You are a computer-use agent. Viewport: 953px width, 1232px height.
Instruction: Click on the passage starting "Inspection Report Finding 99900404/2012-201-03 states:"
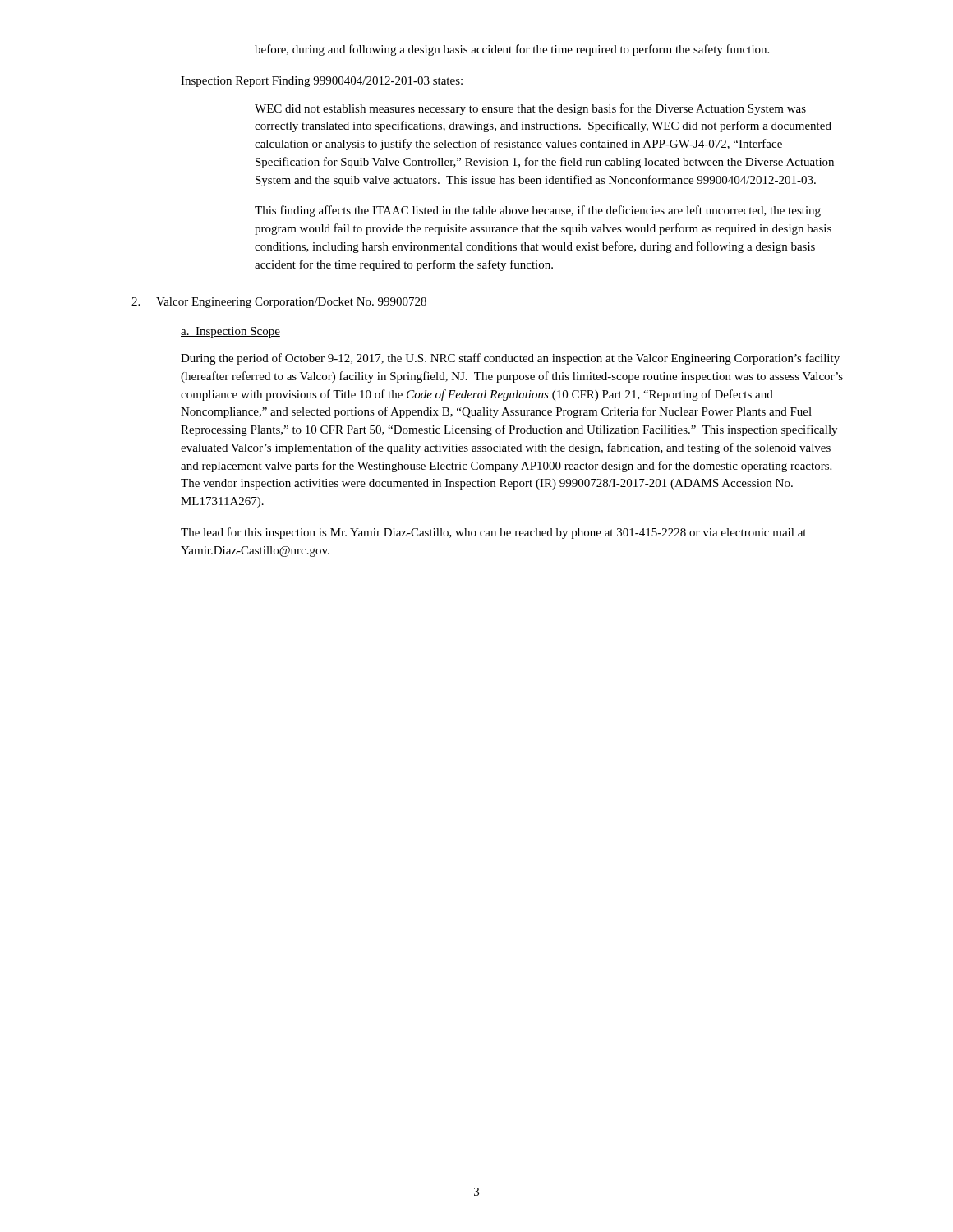click(x=322, y=82)
